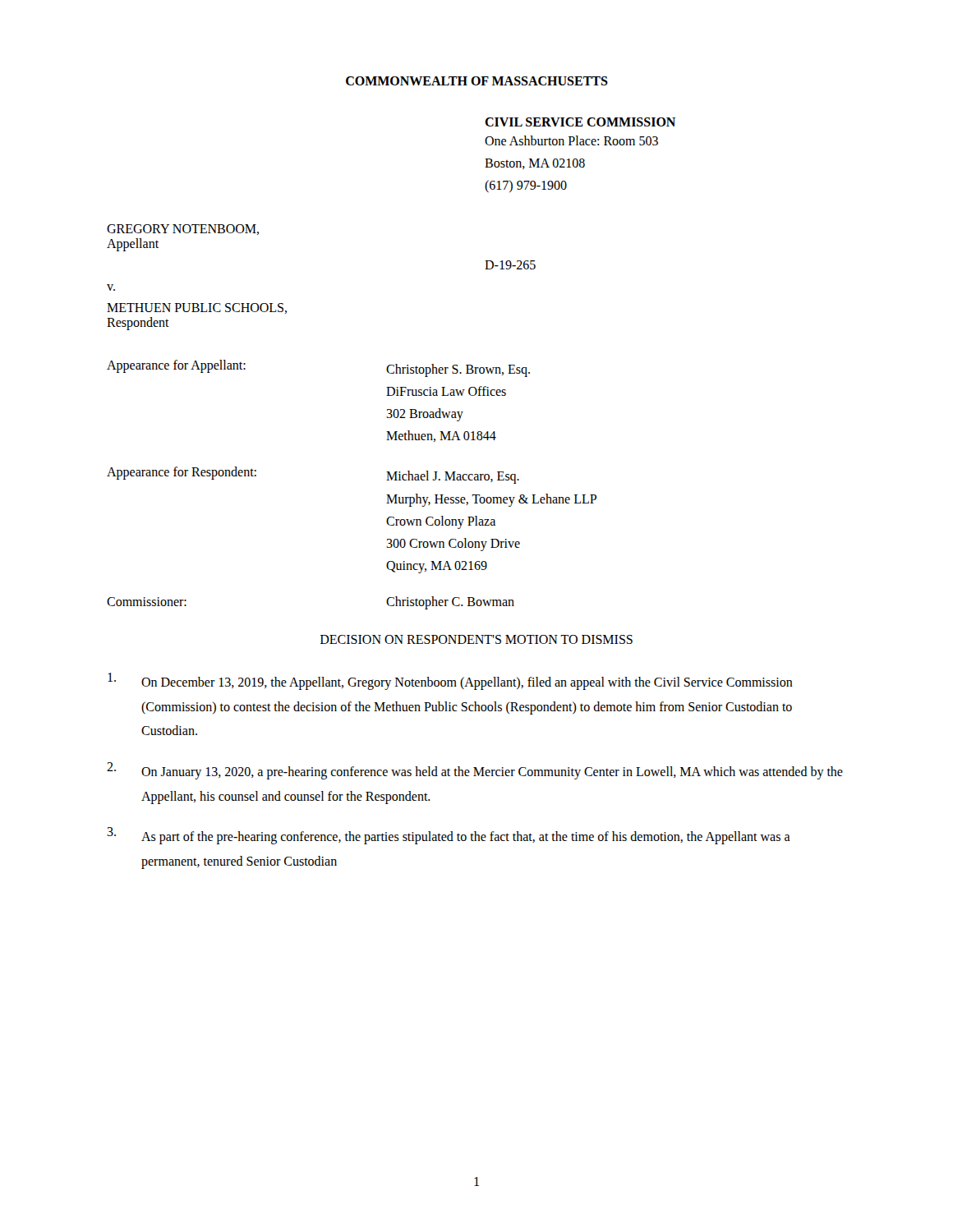Locate the title
The width and height of the screenshot is (953, 1232).
(x=476, y=81)
